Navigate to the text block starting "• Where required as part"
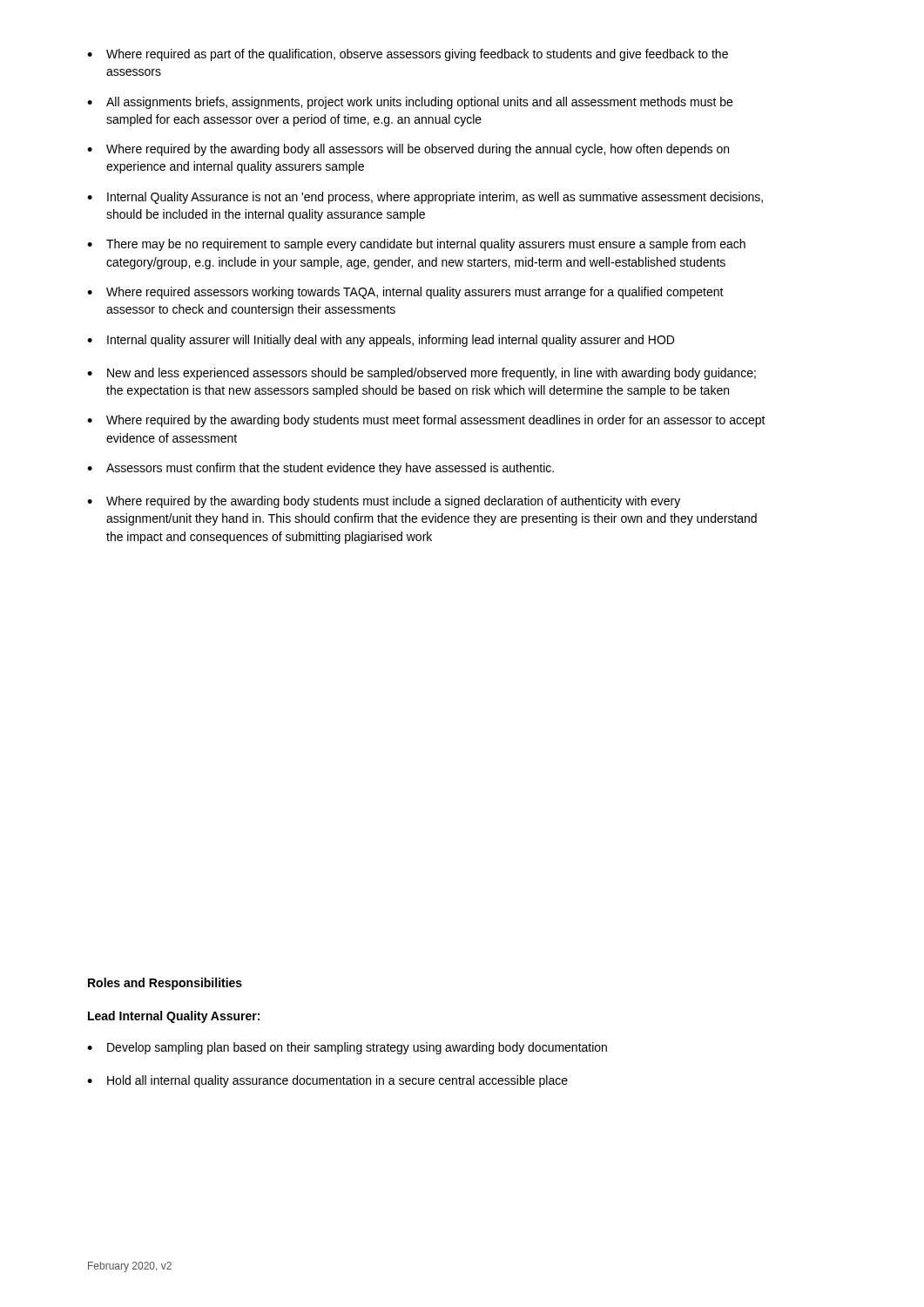Image resolution: width=924 pixels, height=1307 pixels. [x=427, y=63]
